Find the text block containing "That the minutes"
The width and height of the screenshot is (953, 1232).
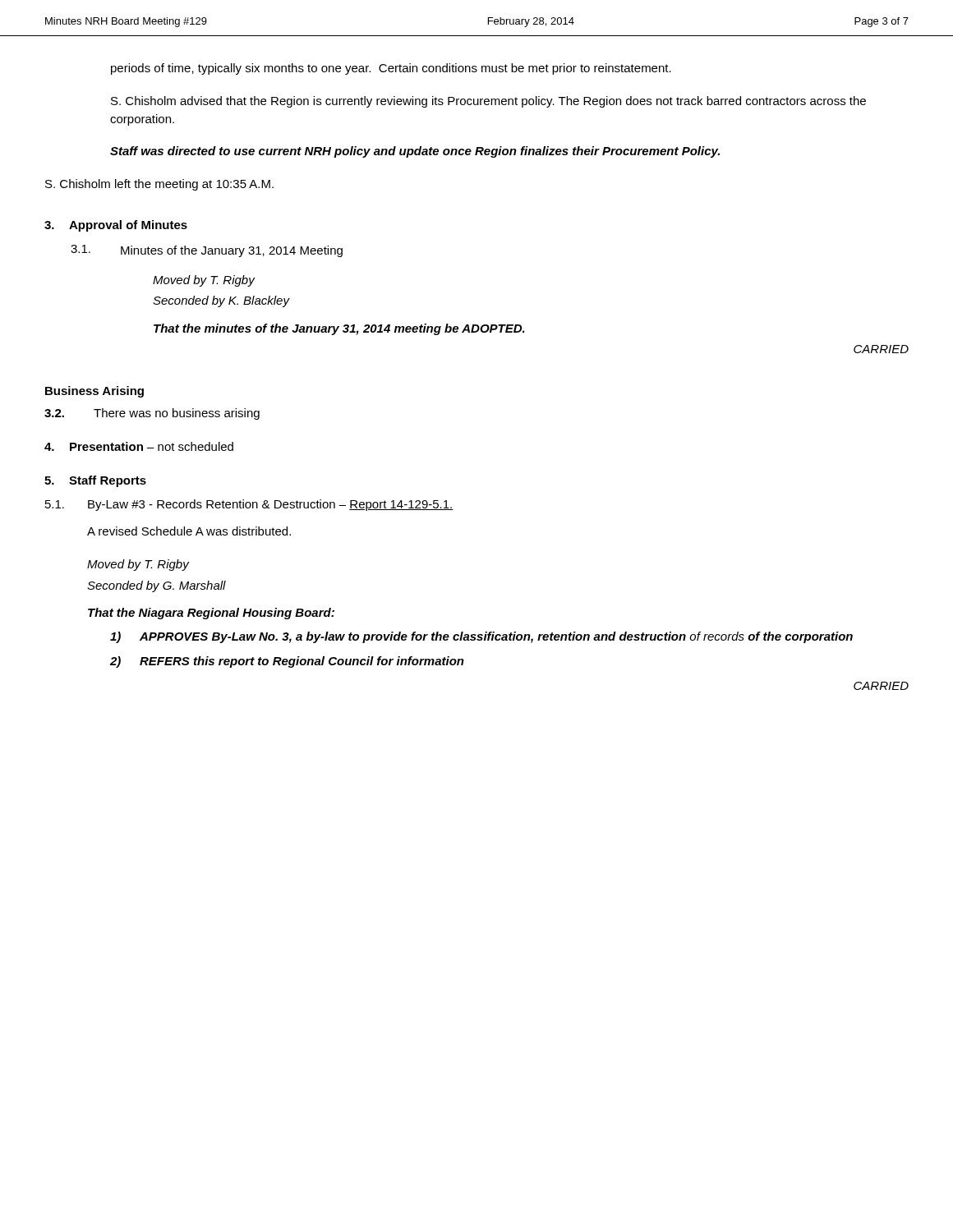339,328
